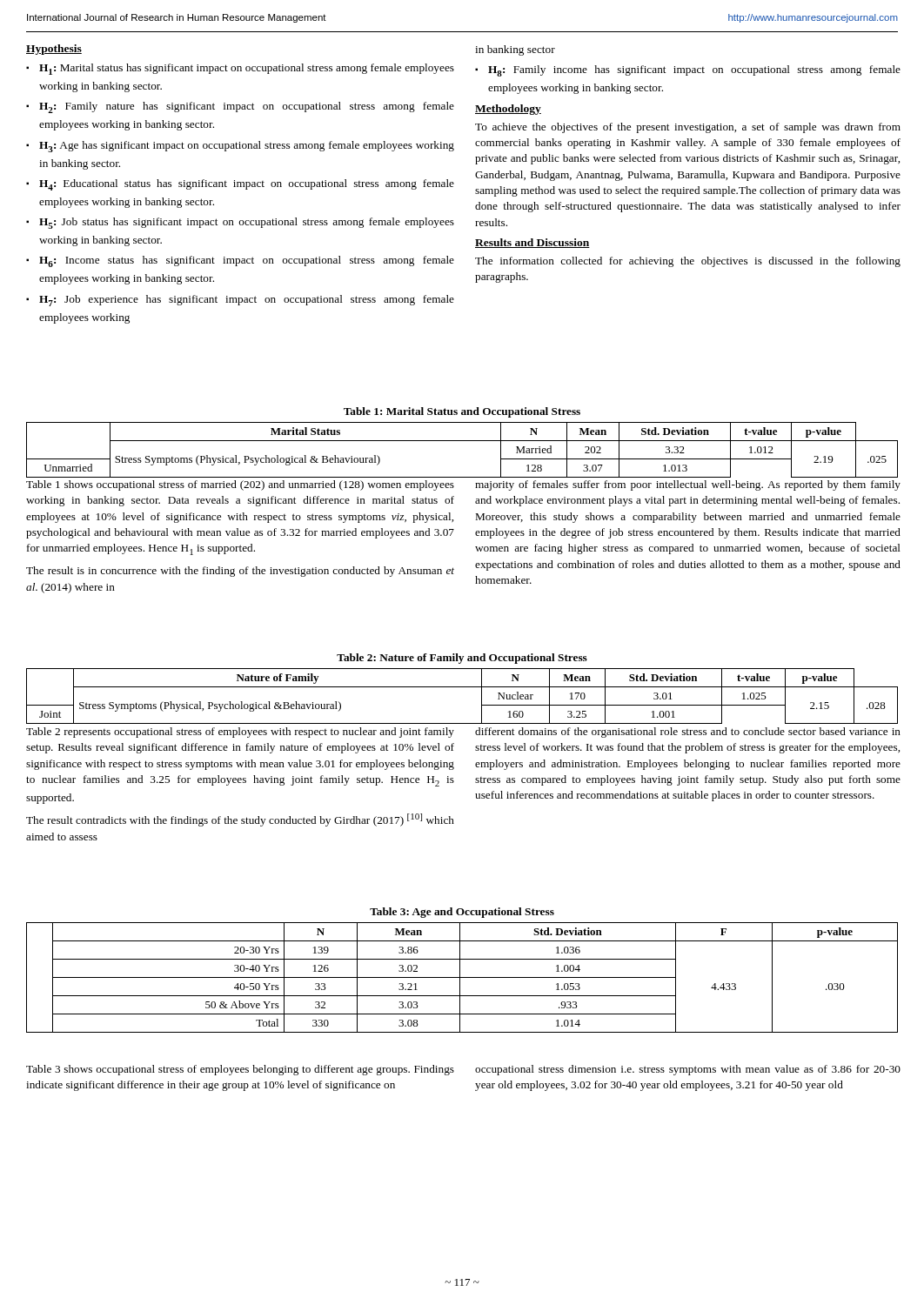
Task: Locate the block of text that opens with "The information collected for achieving the"
Action: pyautogui.click(x=688, y=269)
